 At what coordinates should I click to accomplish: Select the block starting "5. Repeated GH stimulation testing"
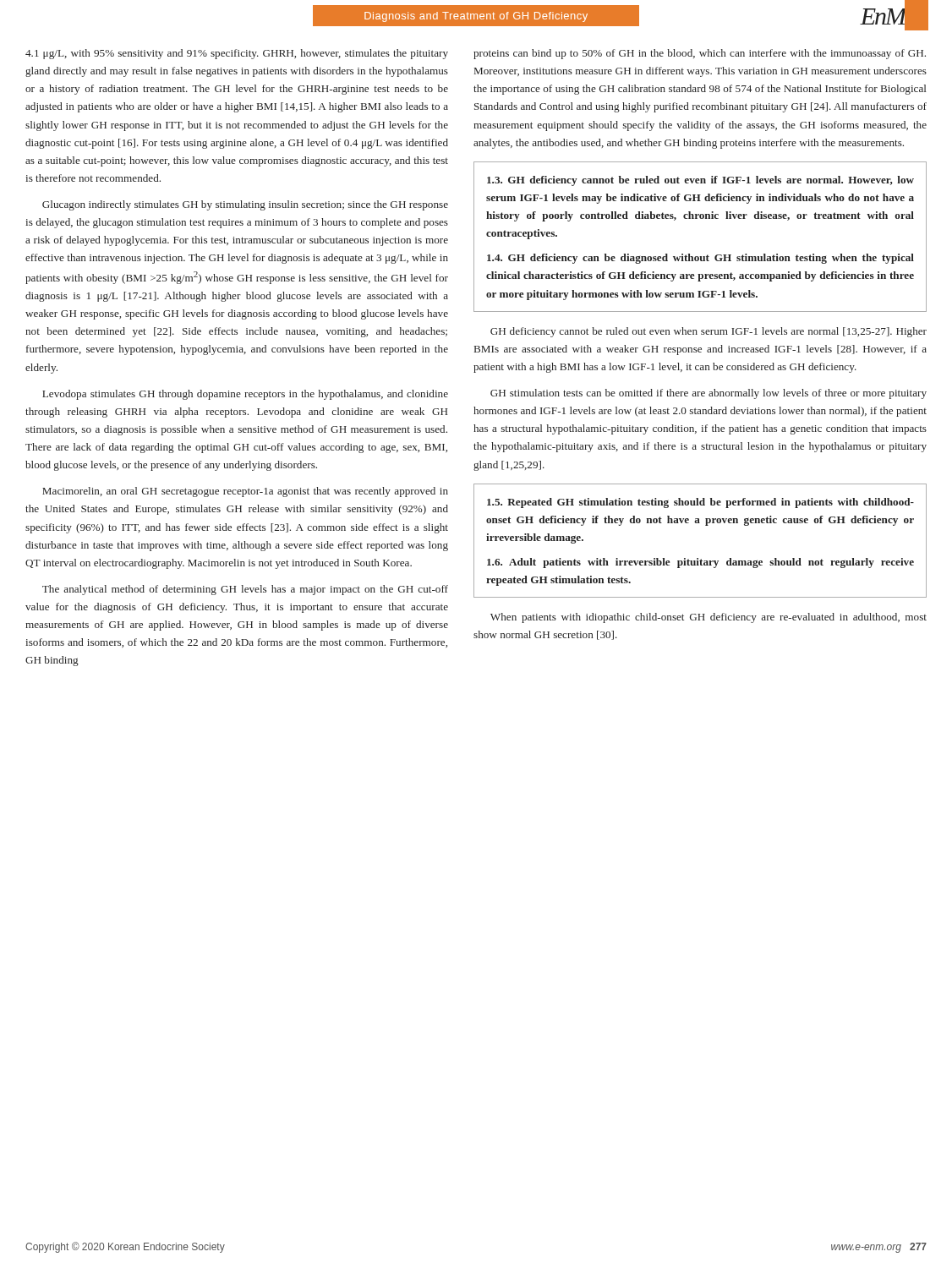700,503
